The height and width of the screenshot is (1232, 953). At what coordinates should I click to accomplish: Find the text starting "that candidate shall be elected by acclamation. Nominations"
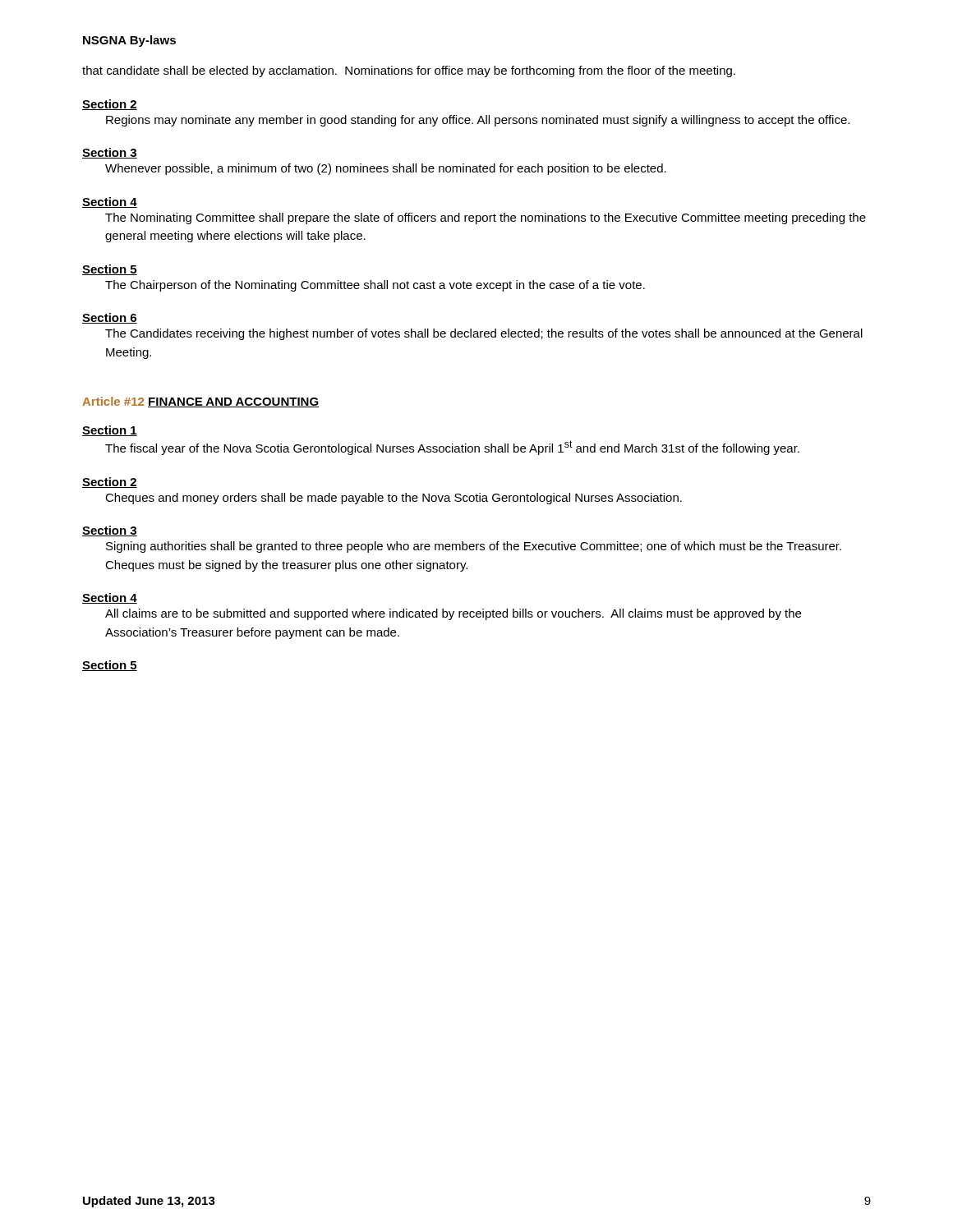409,70
